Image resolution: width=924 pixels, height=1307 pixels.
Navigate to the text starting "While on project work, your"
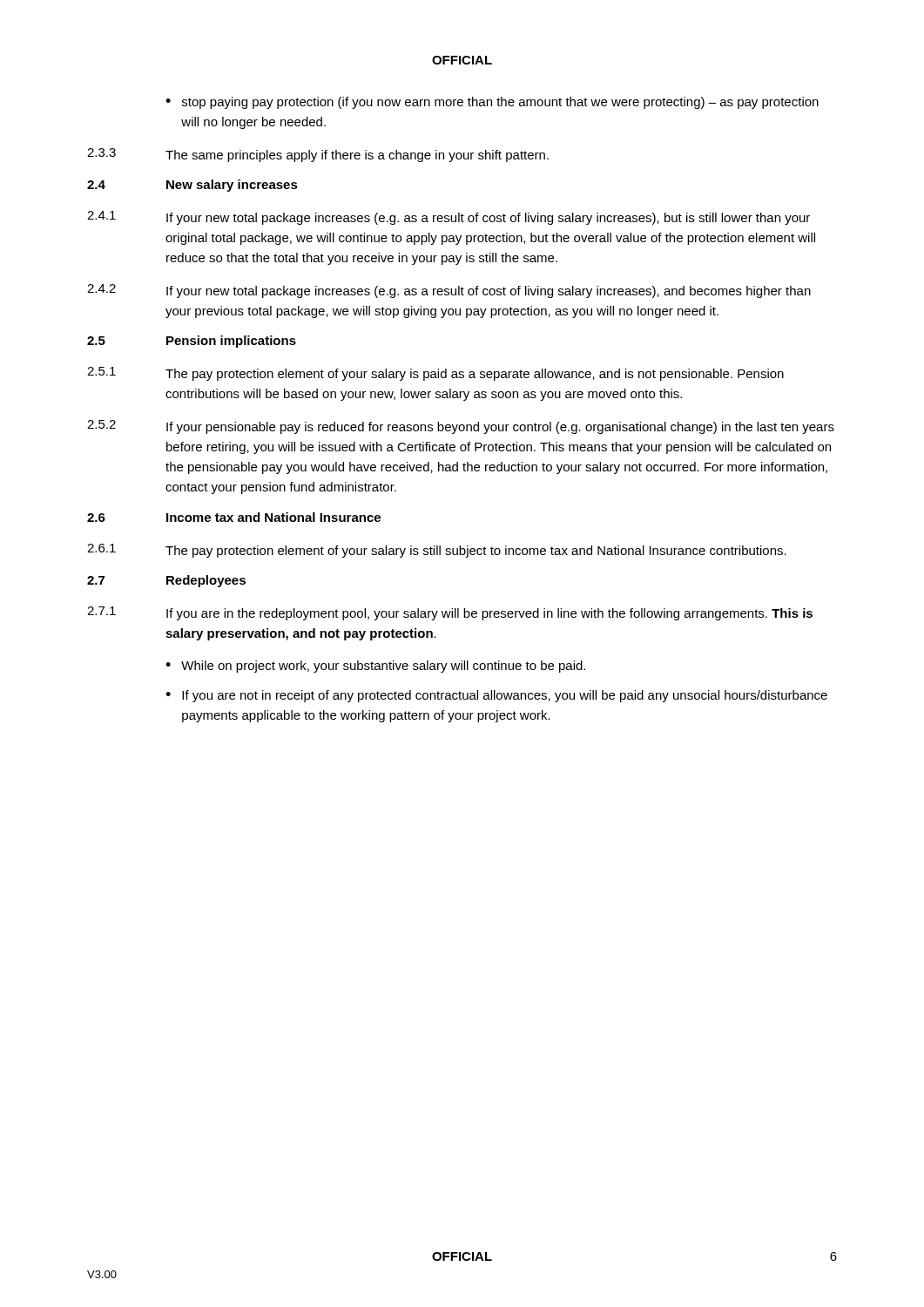pos(384,665)
